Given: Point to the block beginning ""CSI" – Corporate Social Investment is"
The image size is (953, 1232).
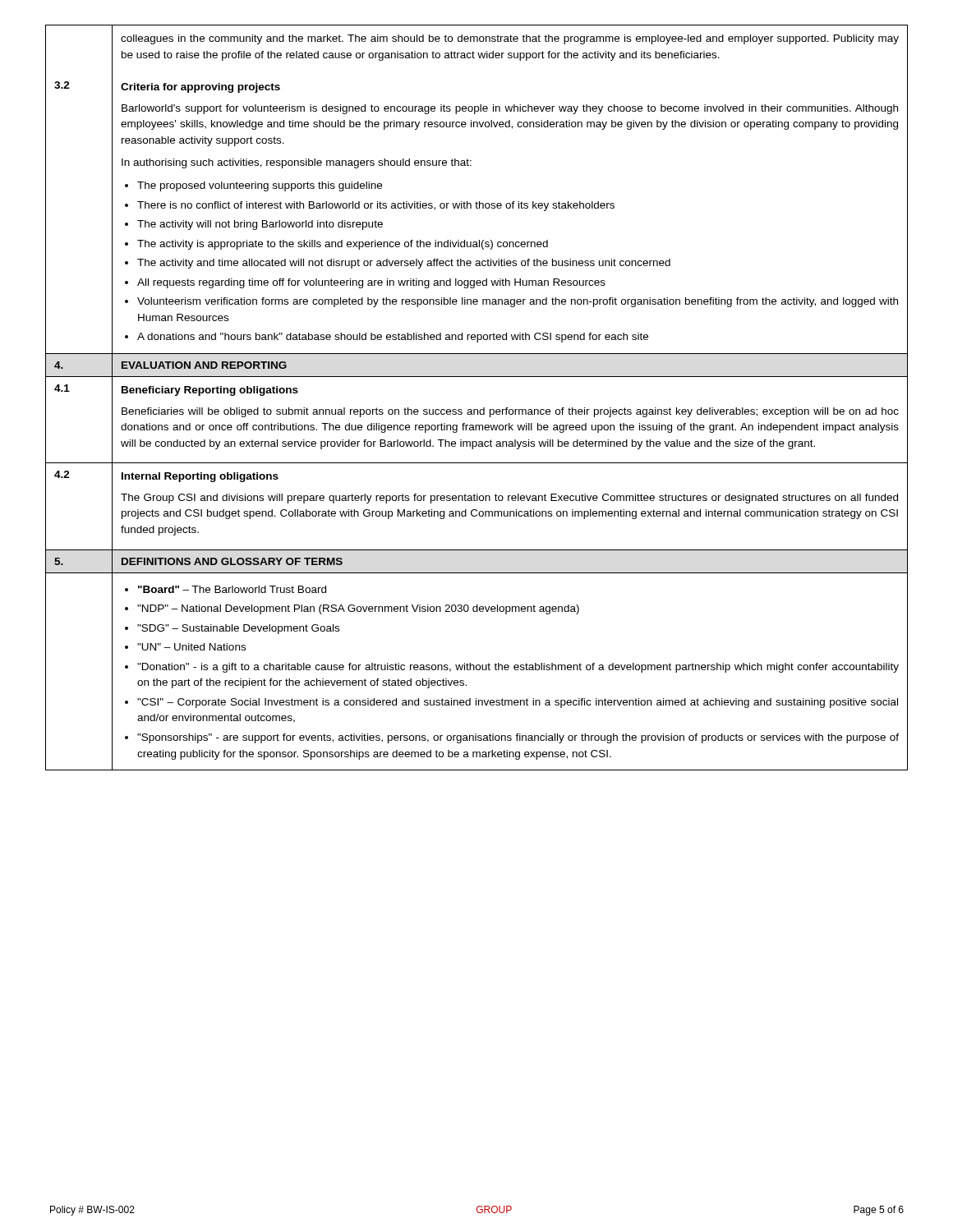Looking at the screenshot, I should [x=518, y=710].
